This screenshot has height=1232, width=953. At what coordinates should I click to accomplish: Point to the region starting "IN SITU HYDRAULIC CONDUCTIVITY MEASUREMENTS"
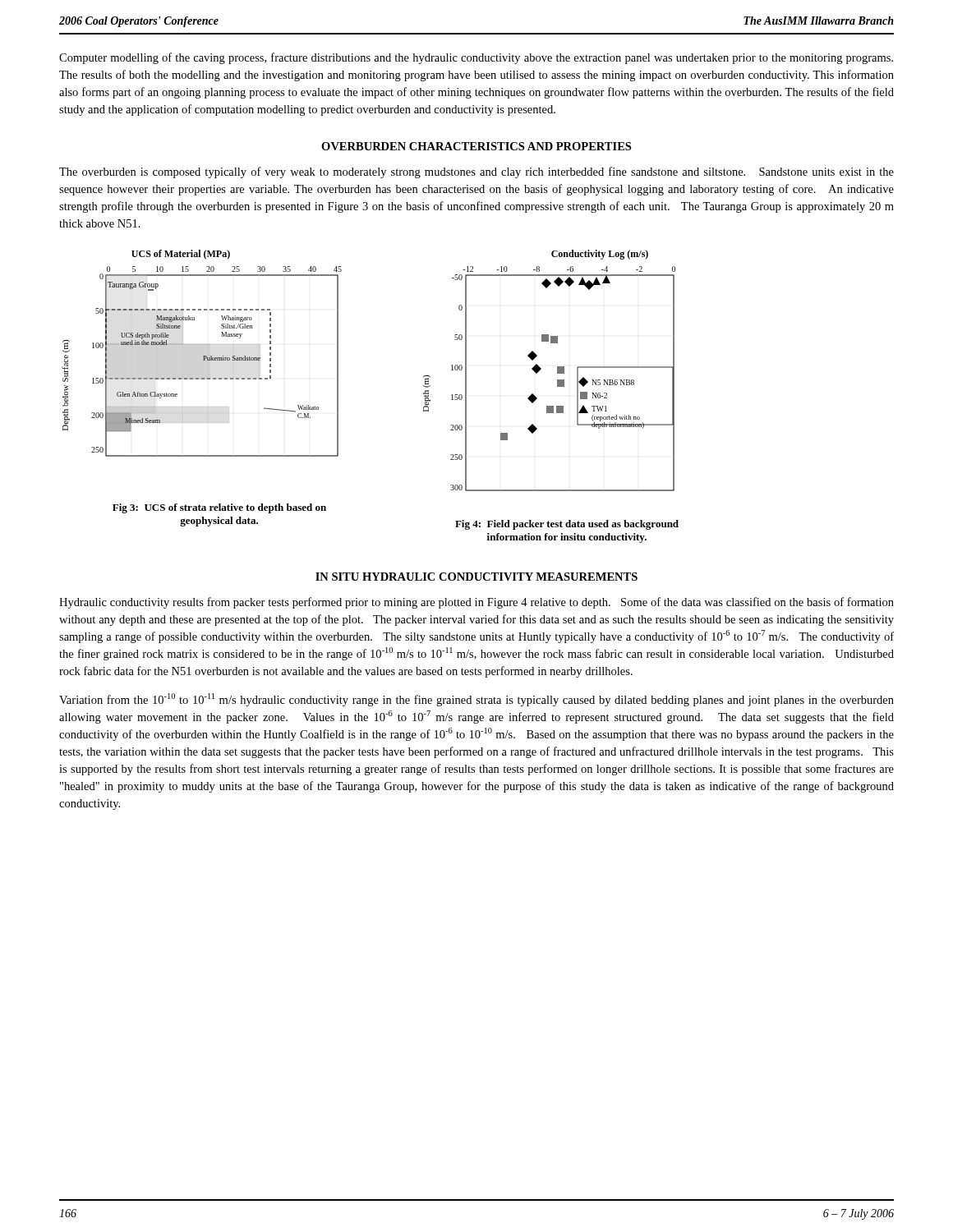point(476,577)
